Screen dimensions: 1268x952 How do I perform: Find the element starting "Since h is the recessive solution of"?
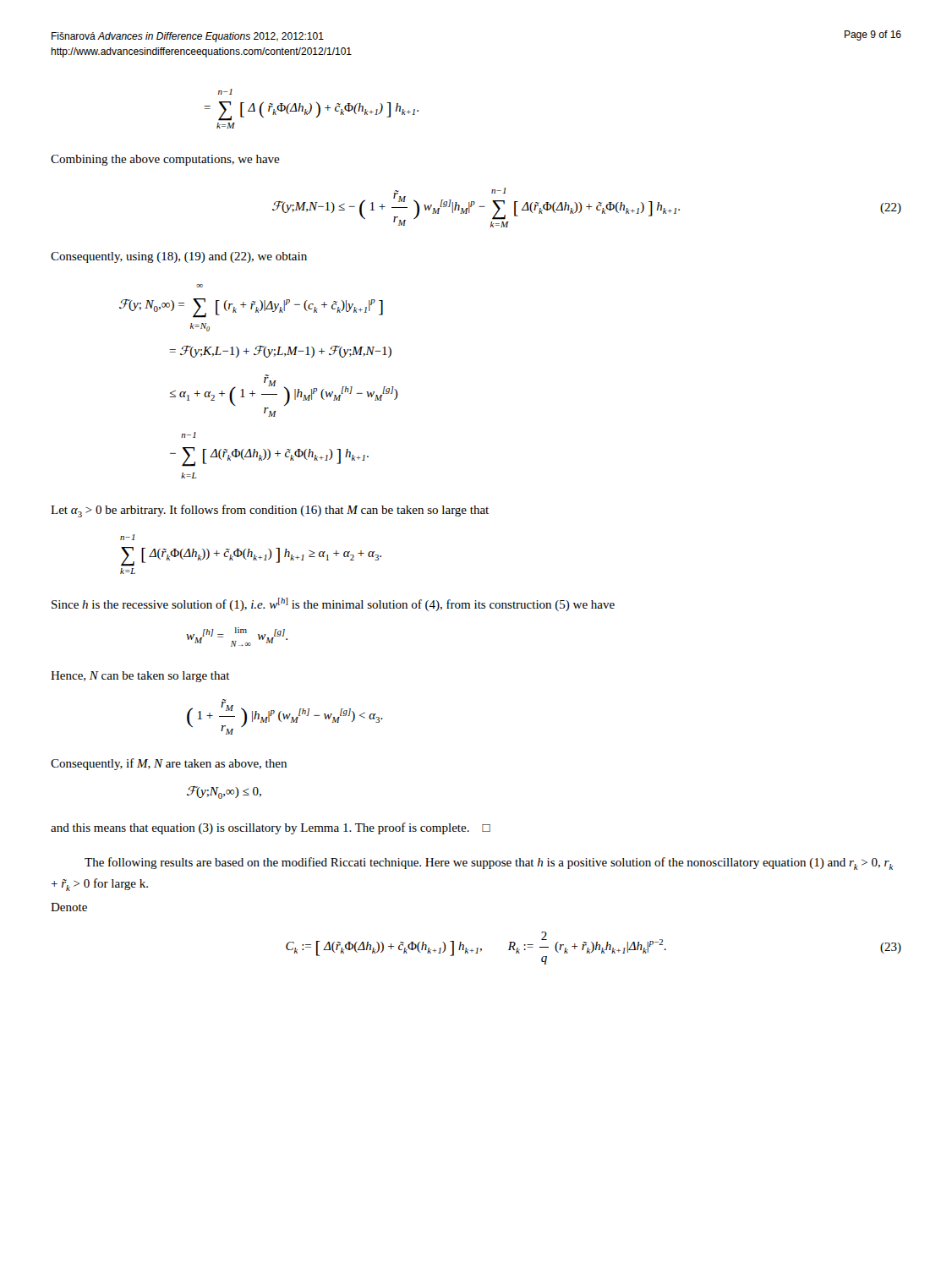tap(333, 603)
